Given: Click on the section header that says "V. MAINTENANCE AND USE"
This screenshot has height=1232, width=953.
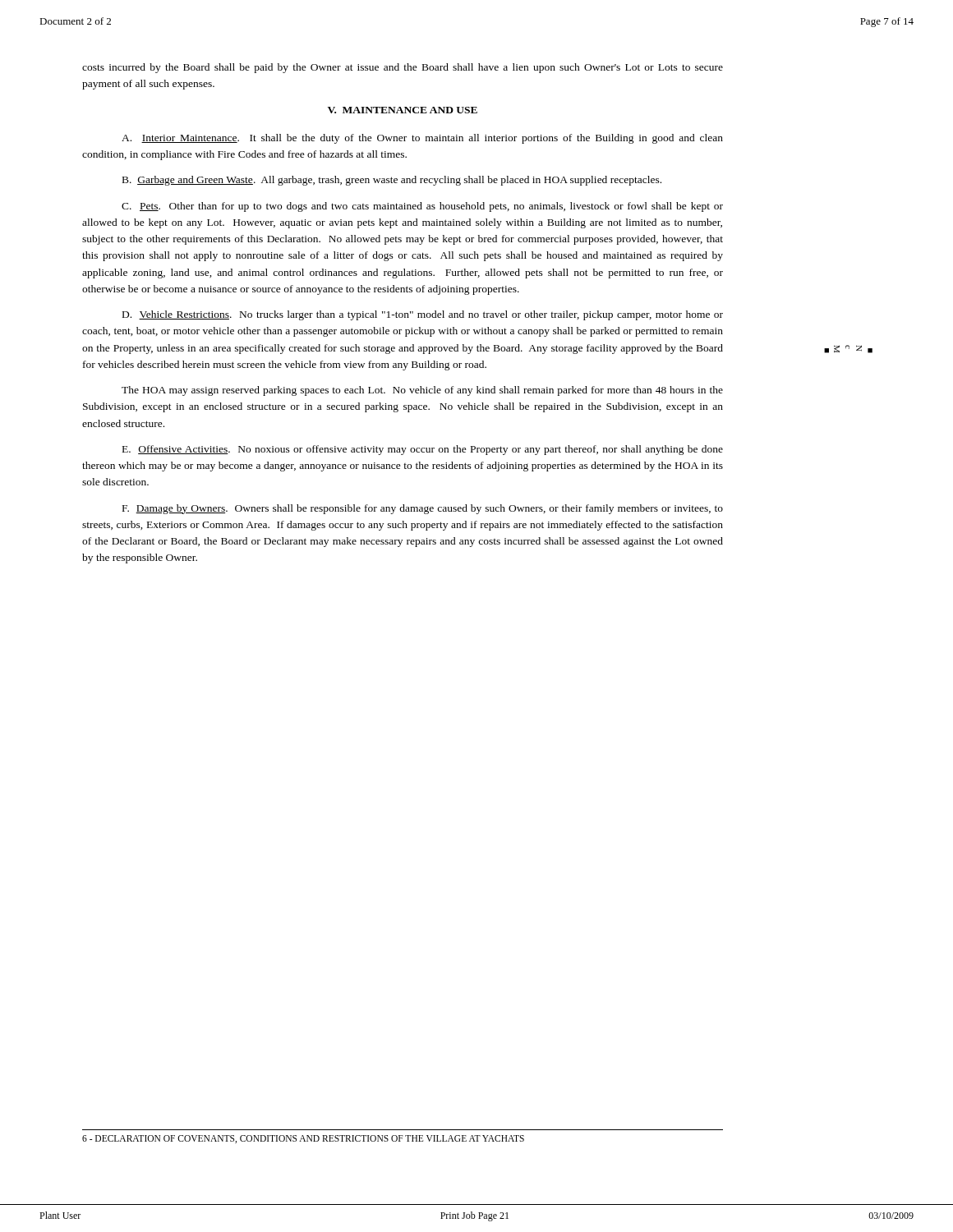Looking at the screenshot, I should pyautogui.click(x=403, y=109).
